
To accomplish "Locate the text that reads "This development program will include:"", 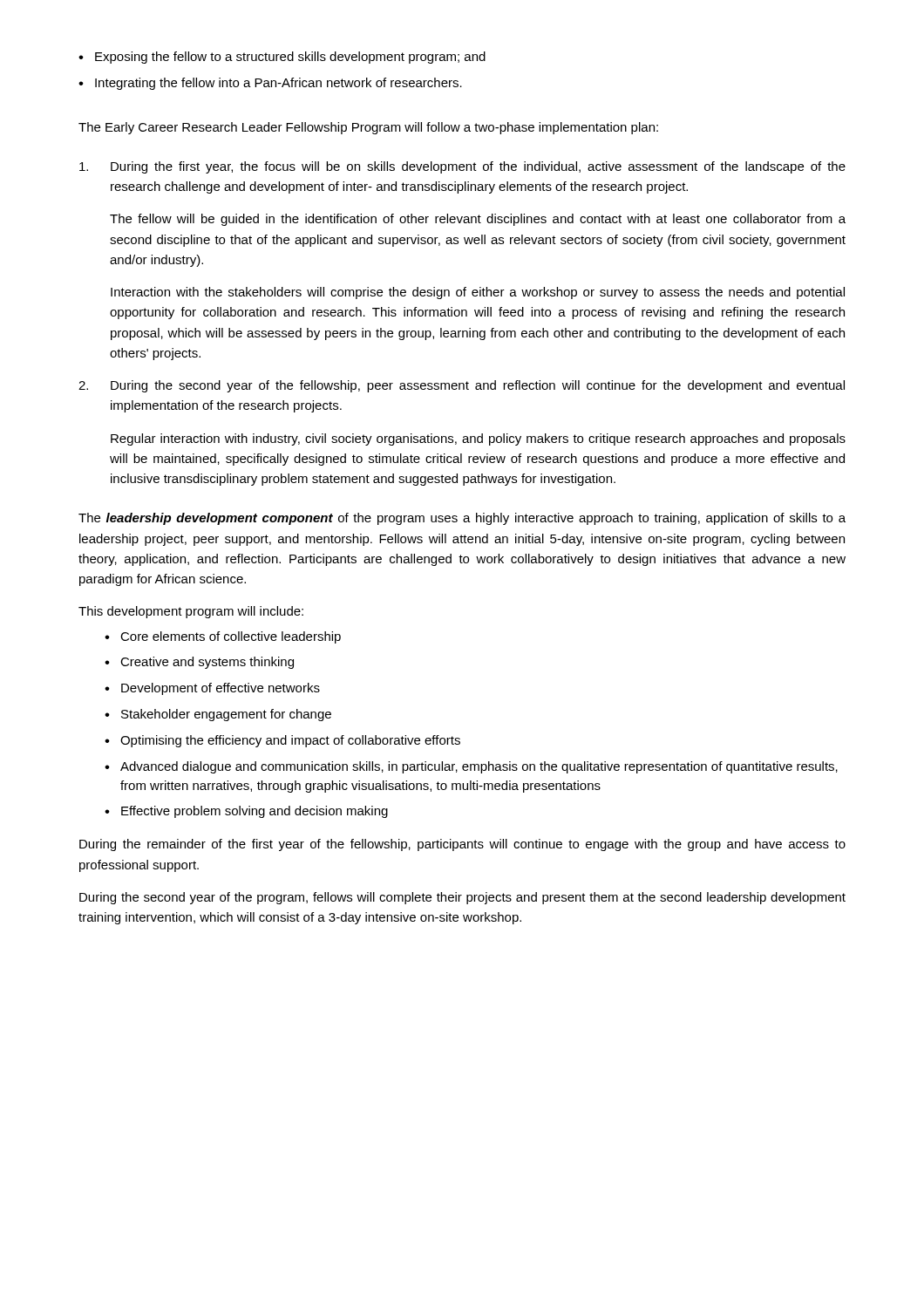I will (191, 611).
